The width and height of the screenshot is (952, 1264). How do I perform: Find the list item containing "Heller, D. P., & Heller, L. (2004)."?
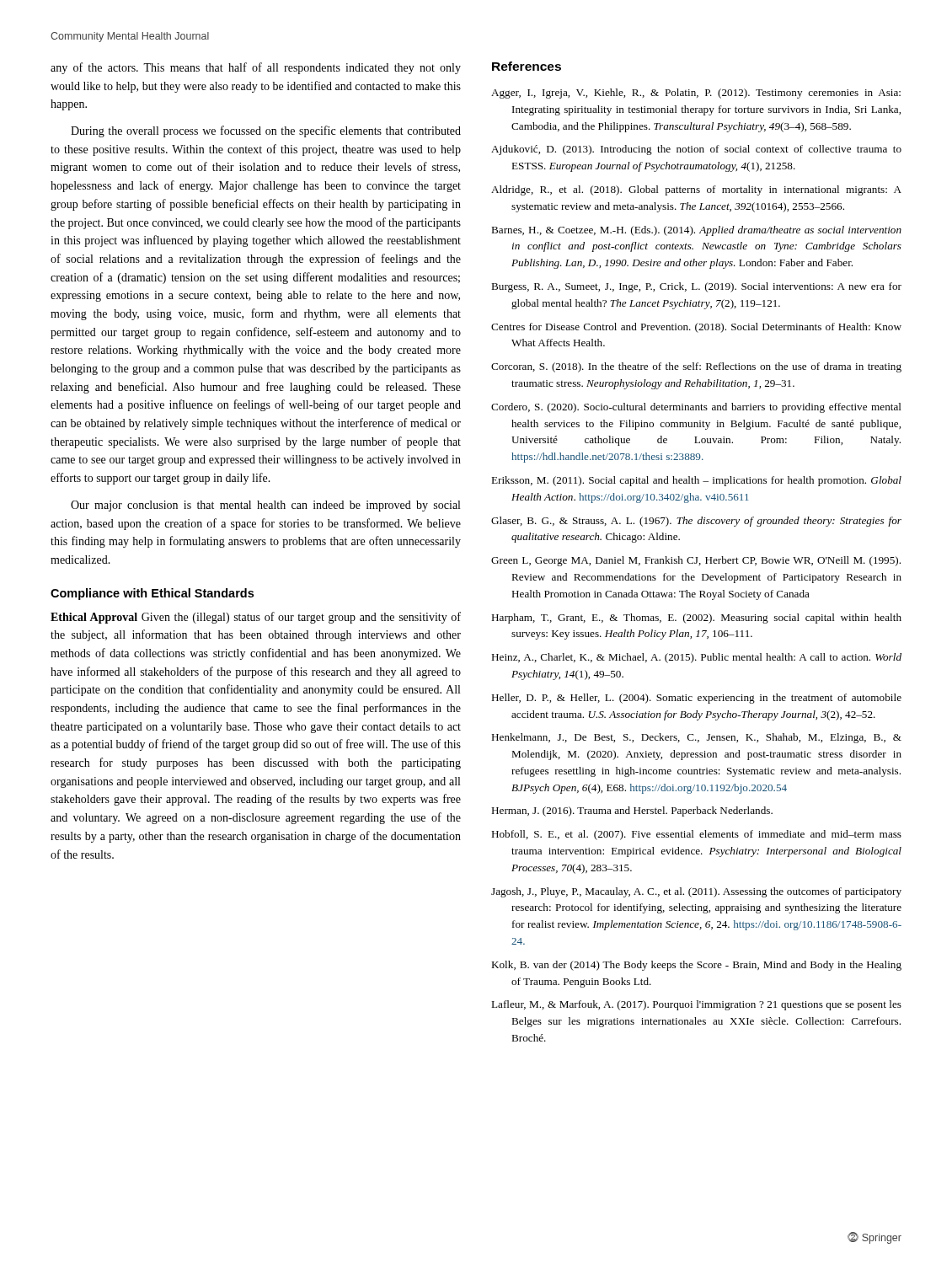(696, 705)
